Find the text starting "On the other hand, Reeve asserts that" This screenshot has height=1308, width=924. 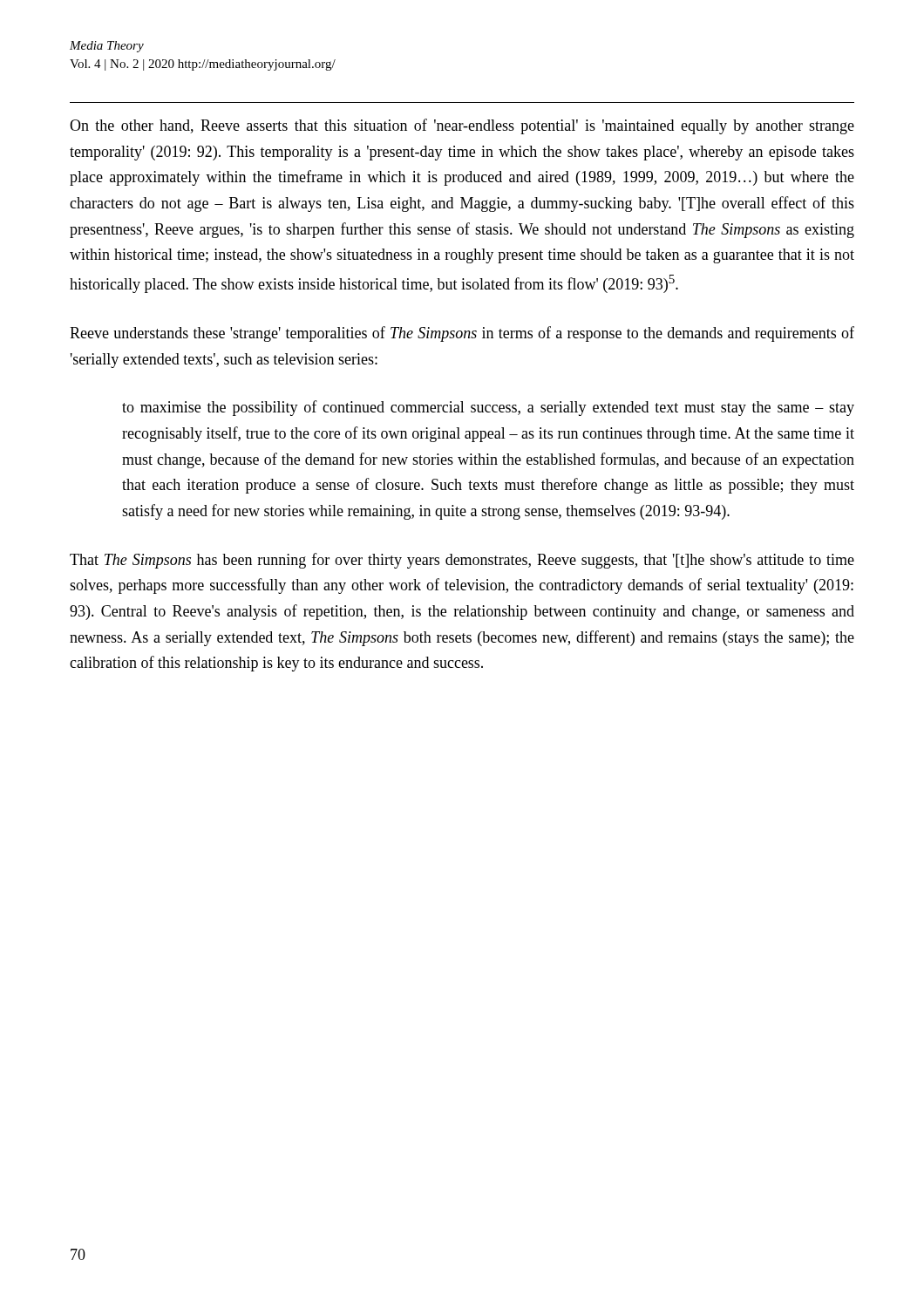[462, 205]
